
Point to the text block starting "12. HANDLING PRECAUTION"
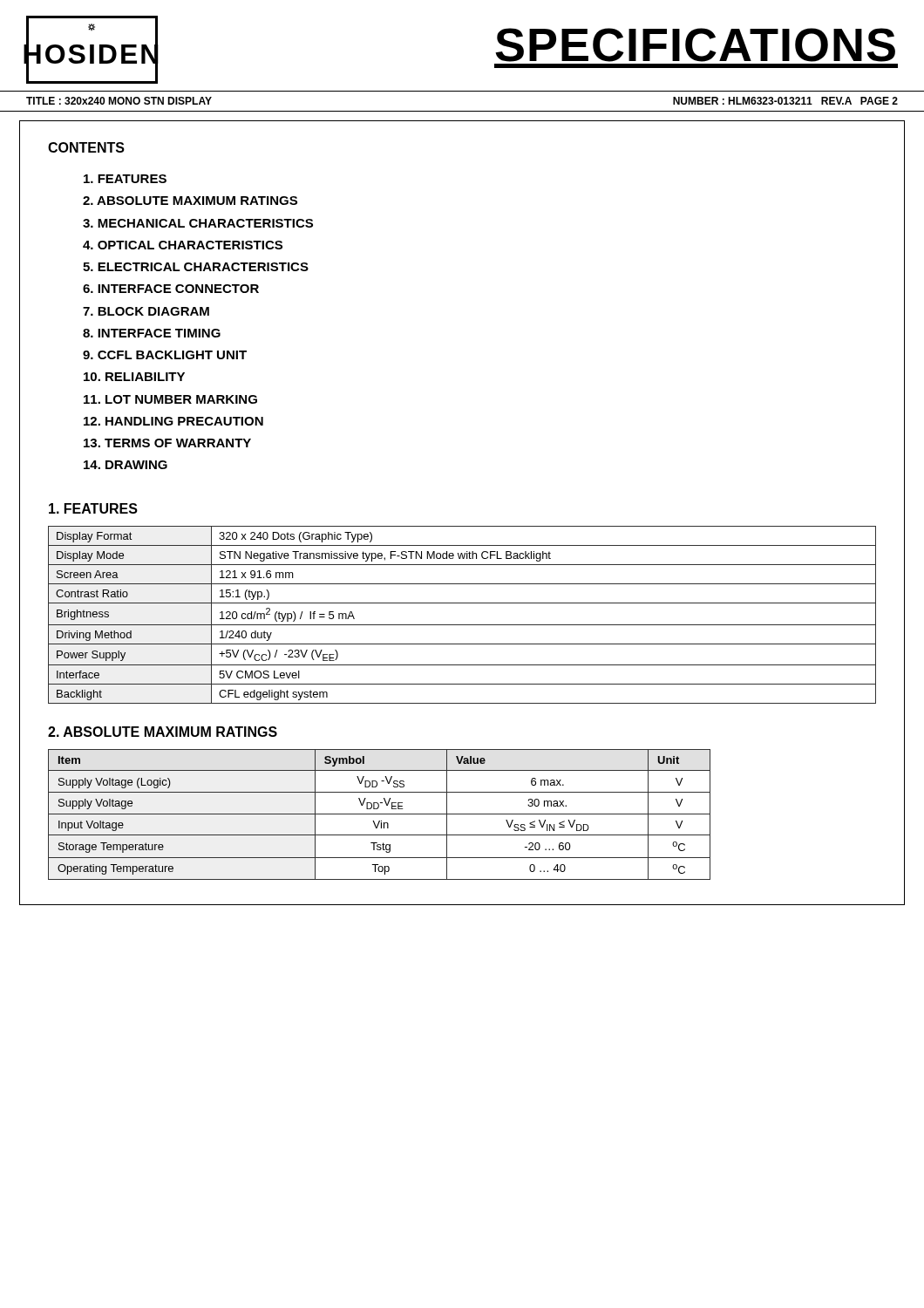click(x=173, y=421)
